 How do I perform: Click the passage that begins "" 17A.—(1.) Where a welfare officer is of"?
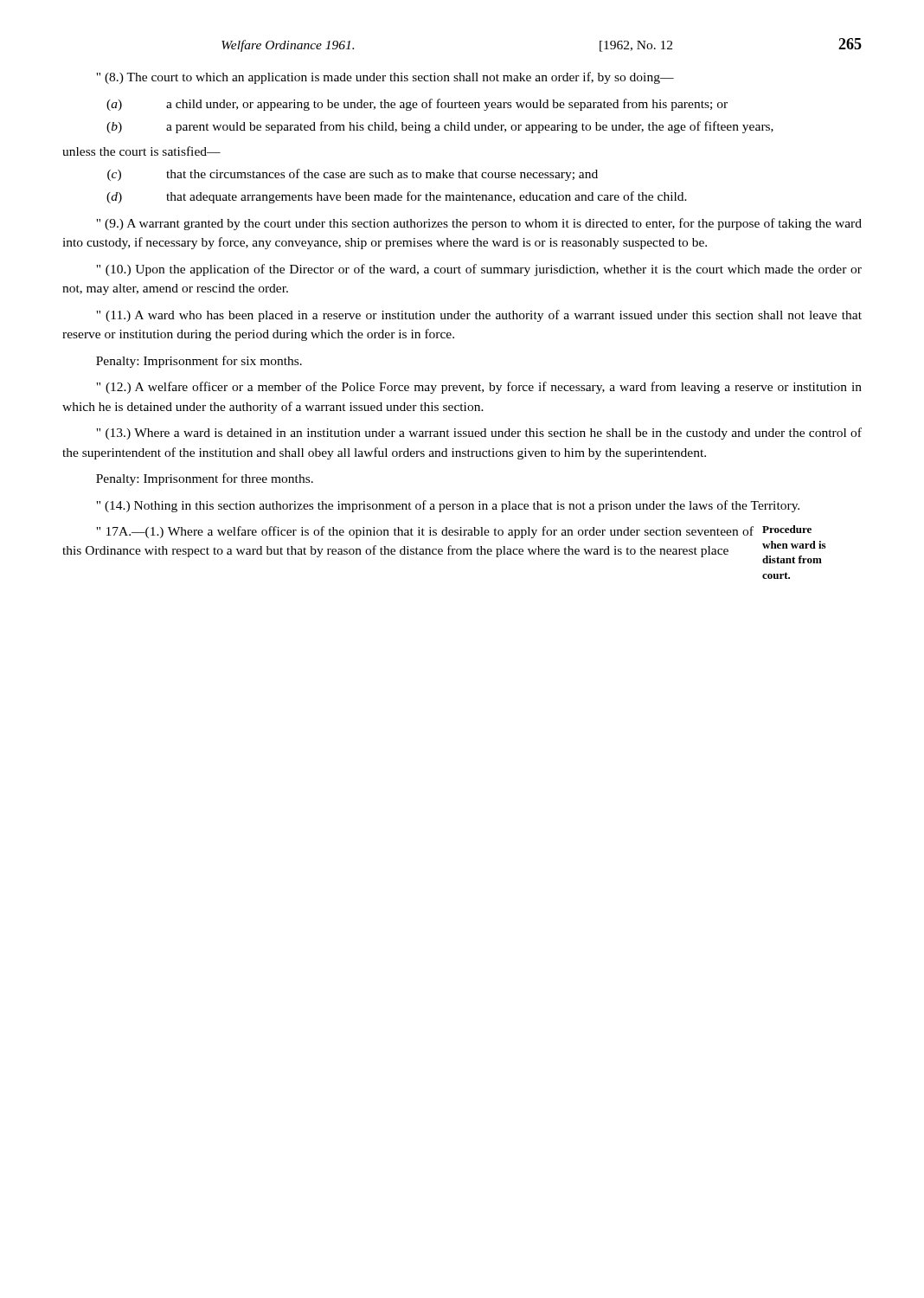point(462,541)
